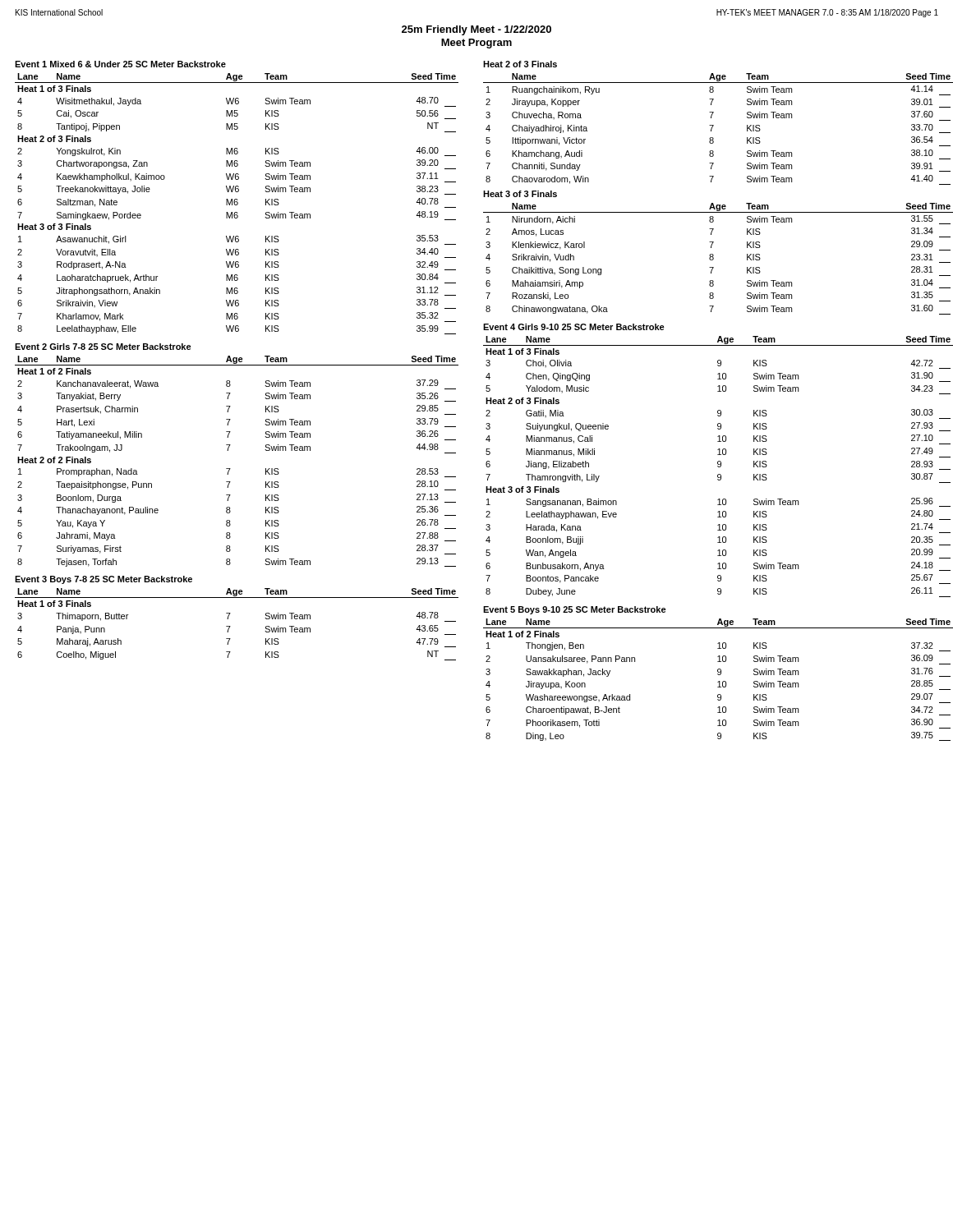
Task: Click on the region starting "Meet Program"
Action: pyautogui.click(x=476, y=42)
